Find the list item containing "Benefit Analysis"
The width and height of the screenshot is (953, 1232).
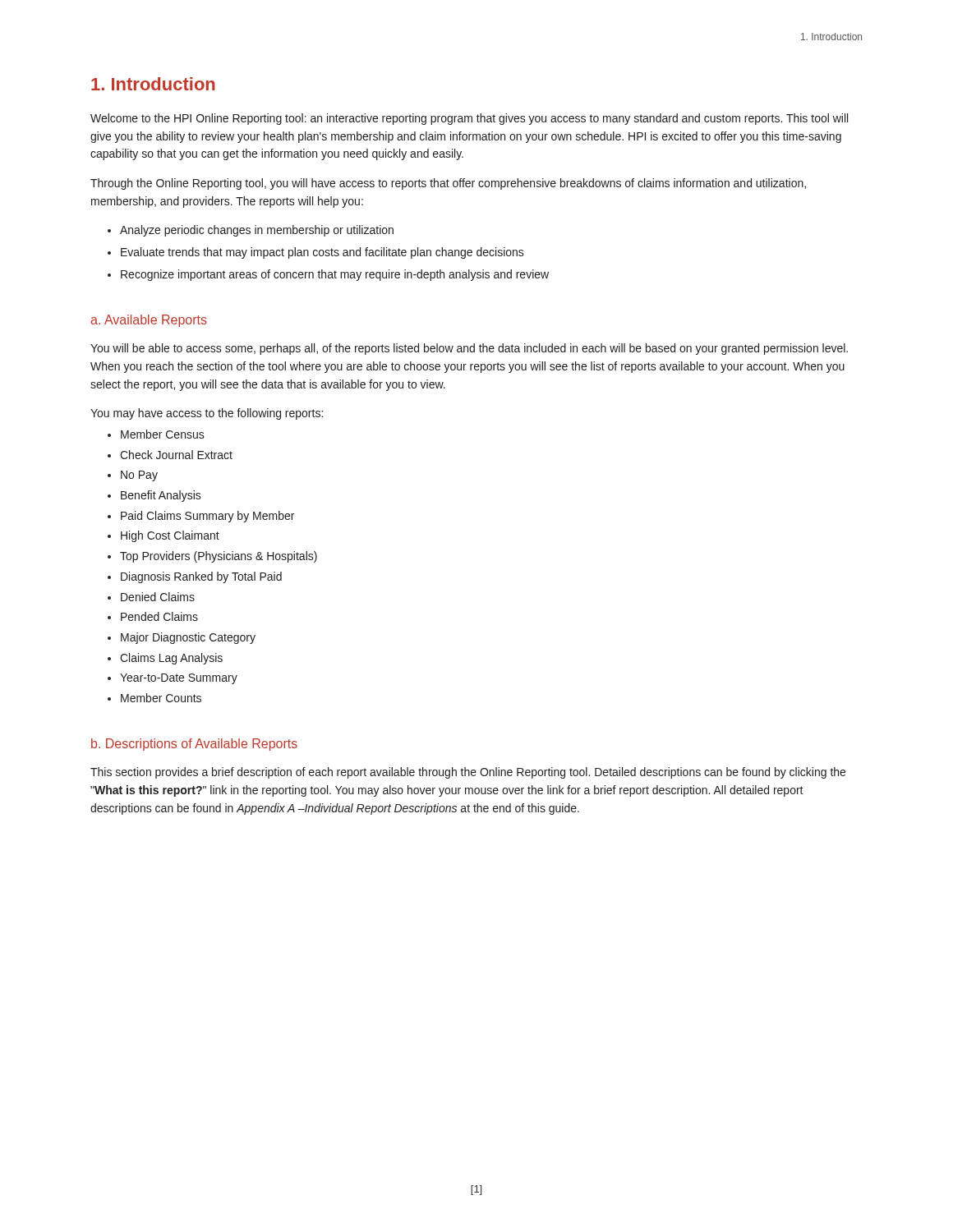[x=154, y=496]
